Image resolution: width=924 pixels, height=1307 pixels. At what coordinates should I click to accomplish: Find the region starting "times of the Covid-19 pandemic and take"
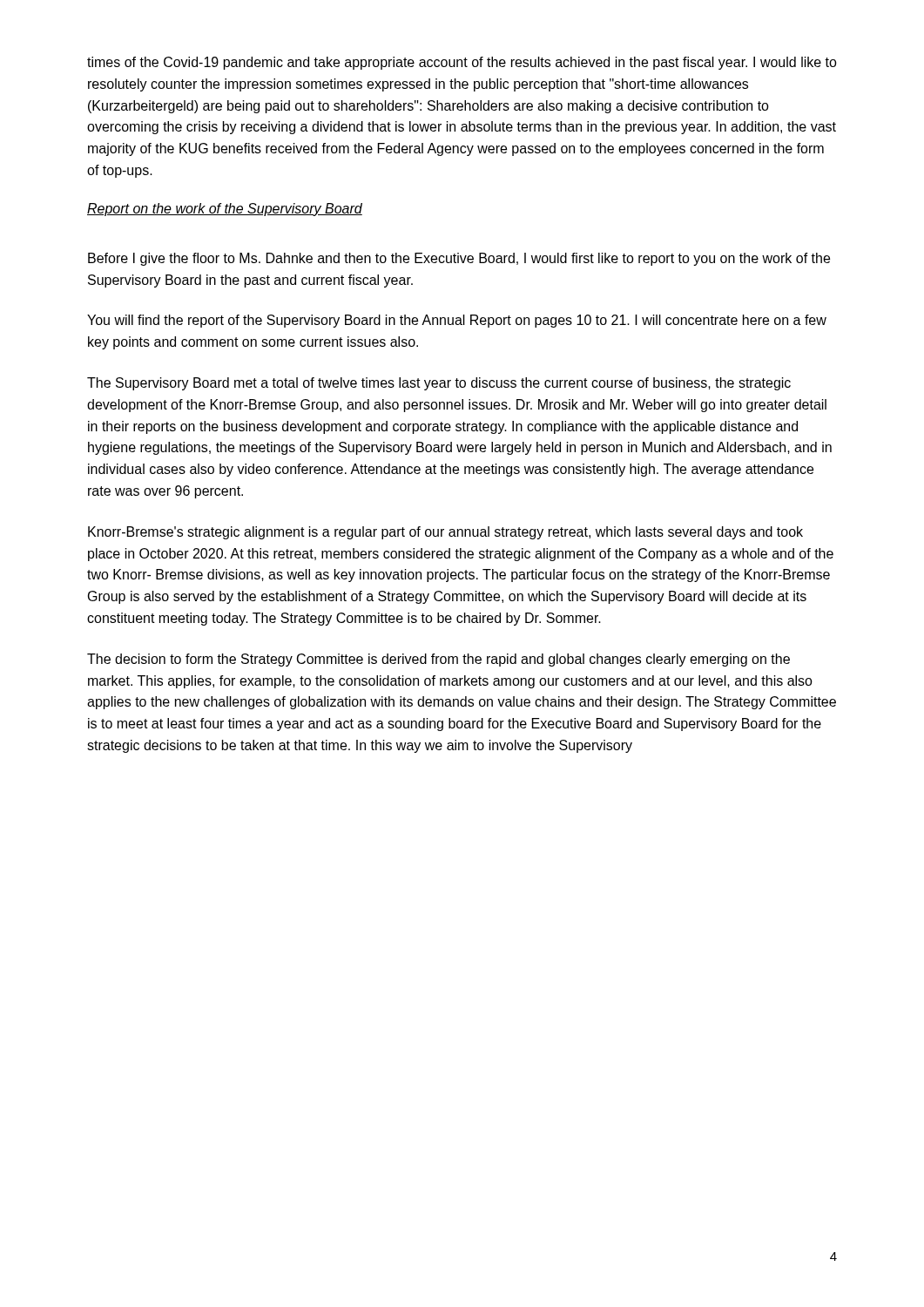pyautogui.click(x=462, y=116)
